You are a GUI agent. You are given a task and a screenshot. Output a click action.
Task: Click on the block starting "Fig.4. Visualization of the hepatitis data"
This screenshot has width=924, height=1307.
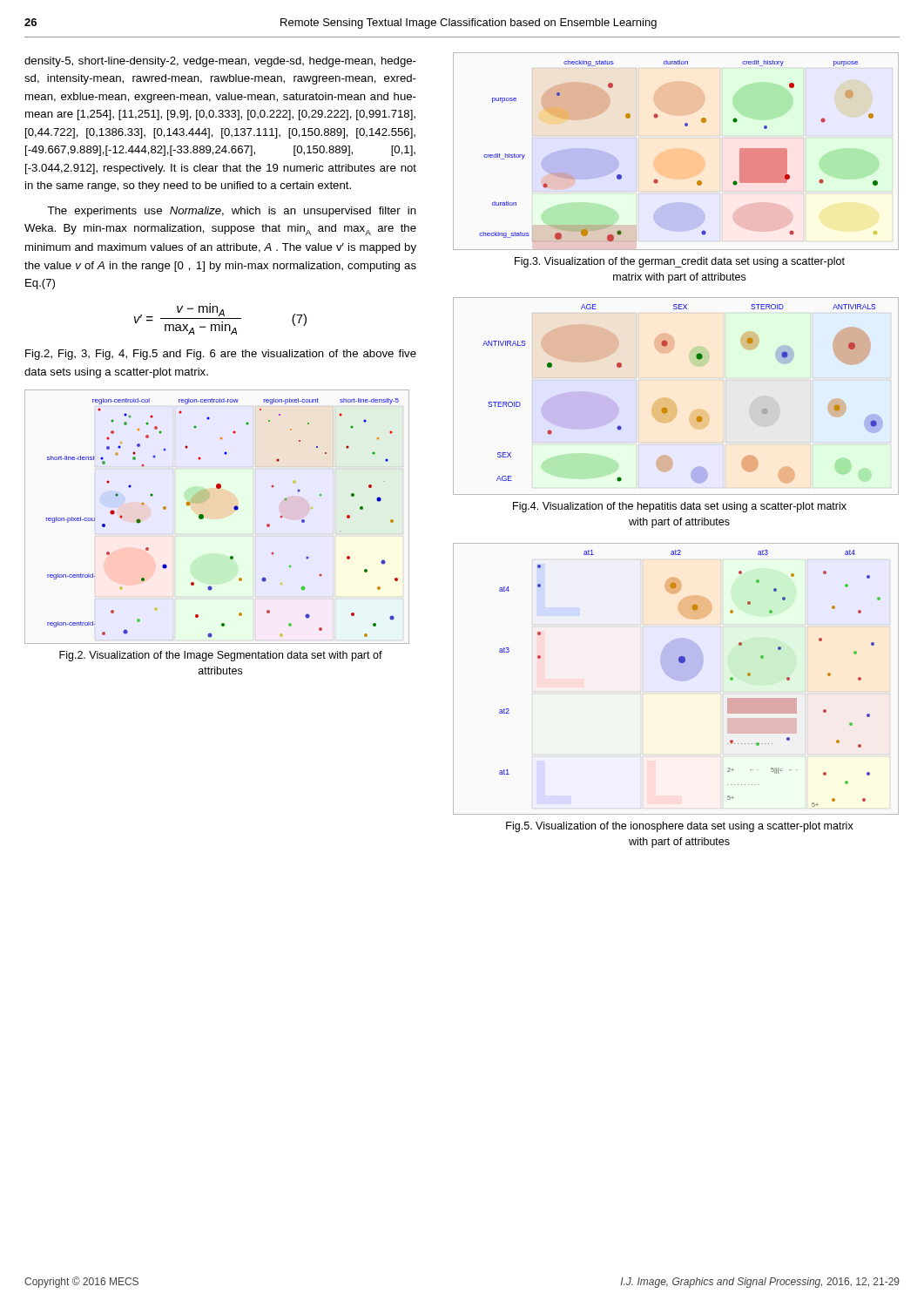[x=679, y=514]
